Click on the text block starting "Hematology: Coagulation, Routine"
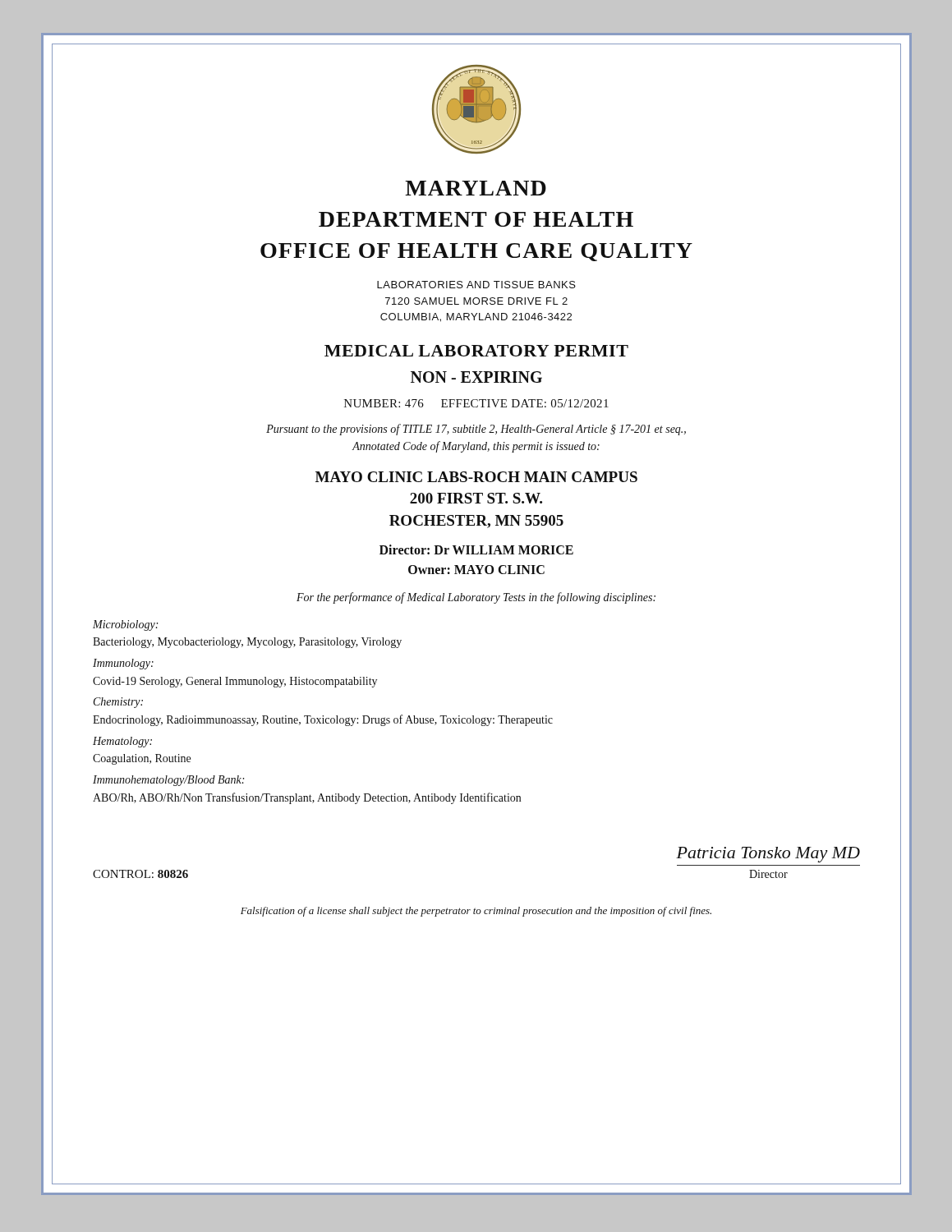This screenshot has height=1232, width=952. click(x=122, y=742)
